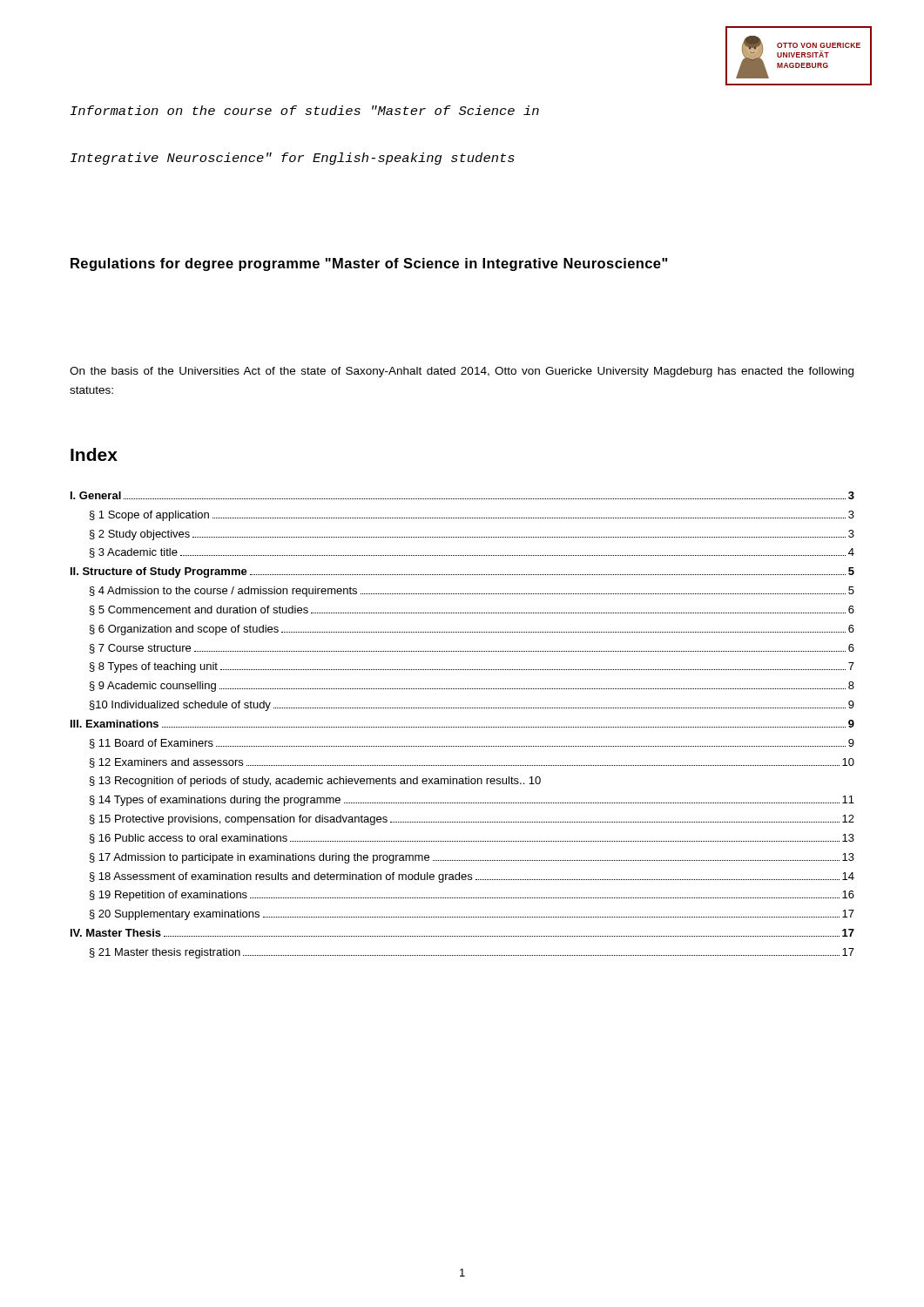Find the list item containing "§ 11 Board of Examiners 9"
Image resolution: width=924 pixels, height=1307 pixels.
(472, 743)
